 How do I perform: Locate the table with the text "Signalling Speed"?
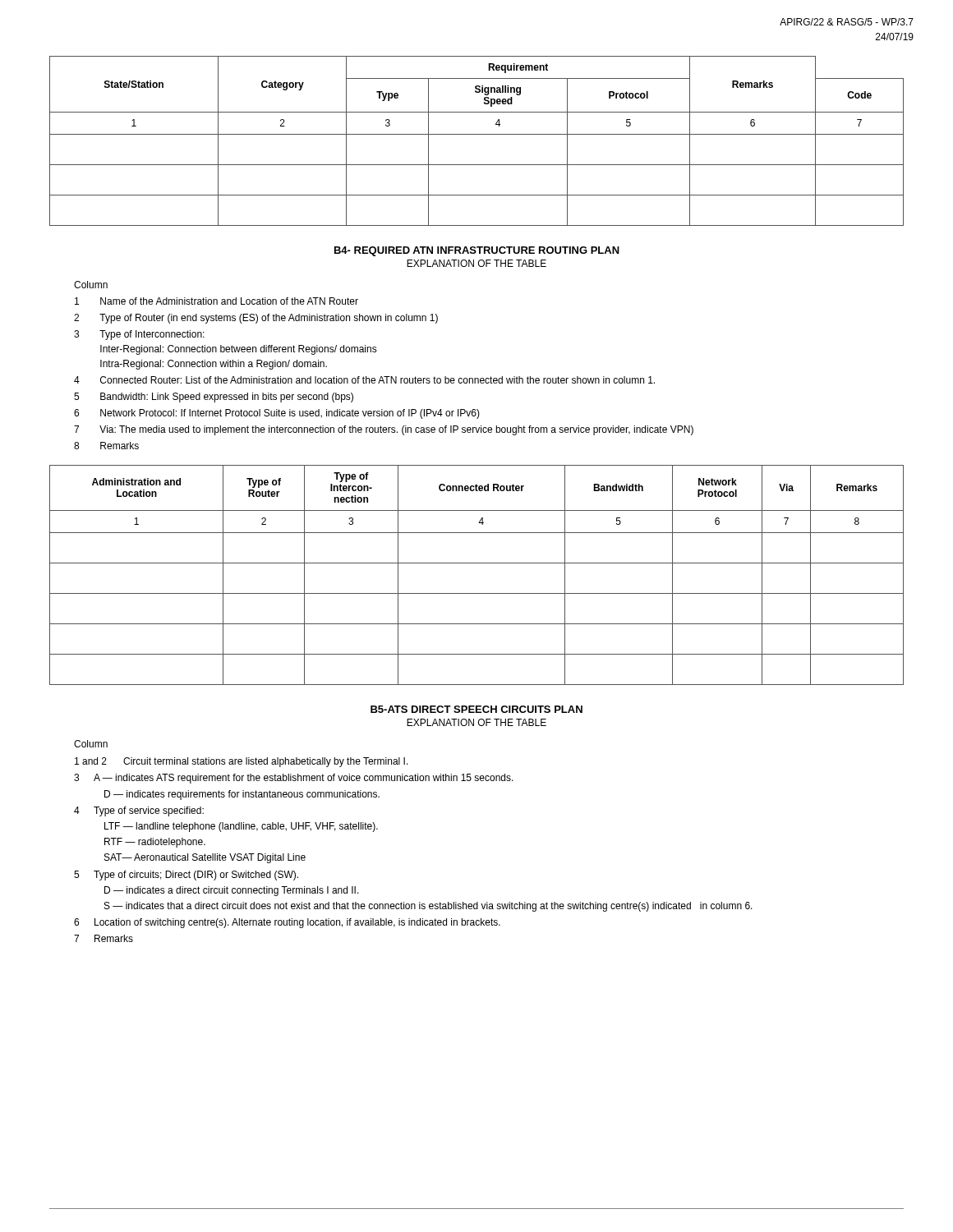click(476, 141)
